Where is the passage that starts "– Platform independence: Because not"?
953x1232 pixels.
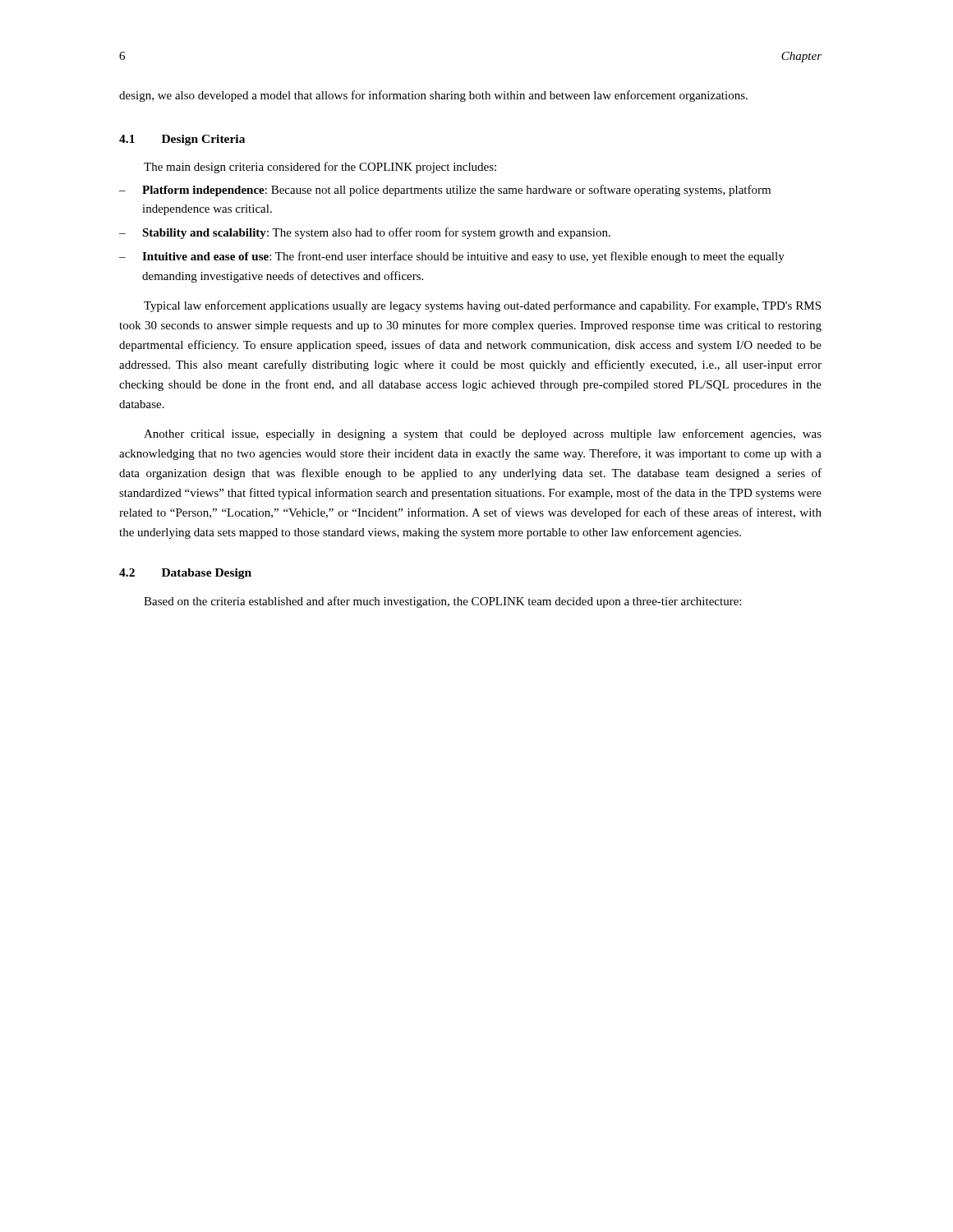tap(470, 199)
